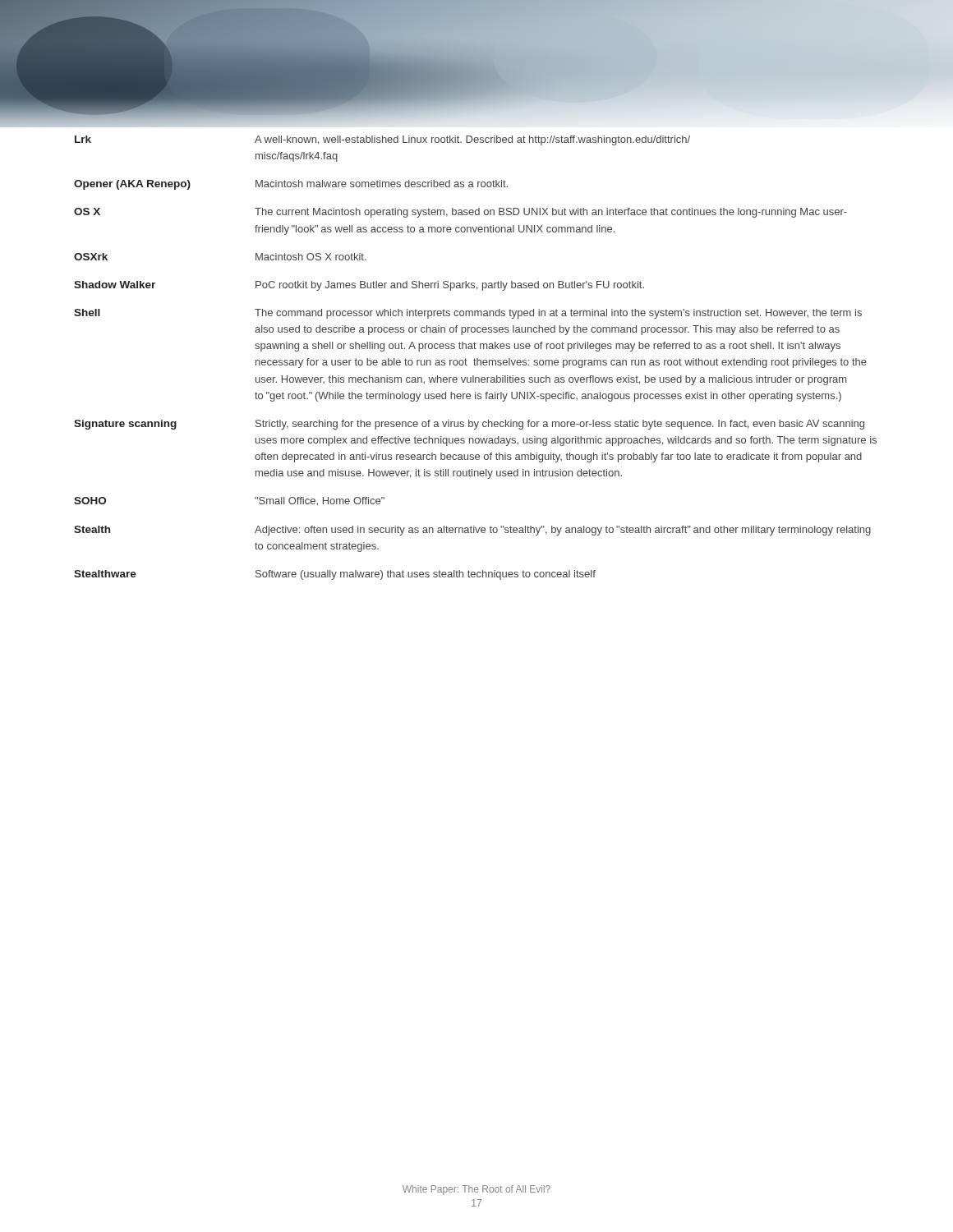The width and height of the screenshot is (953, 1232).
Task: Where is the passage that starts "Shell The command"?
Action: (x=476, y=354)
